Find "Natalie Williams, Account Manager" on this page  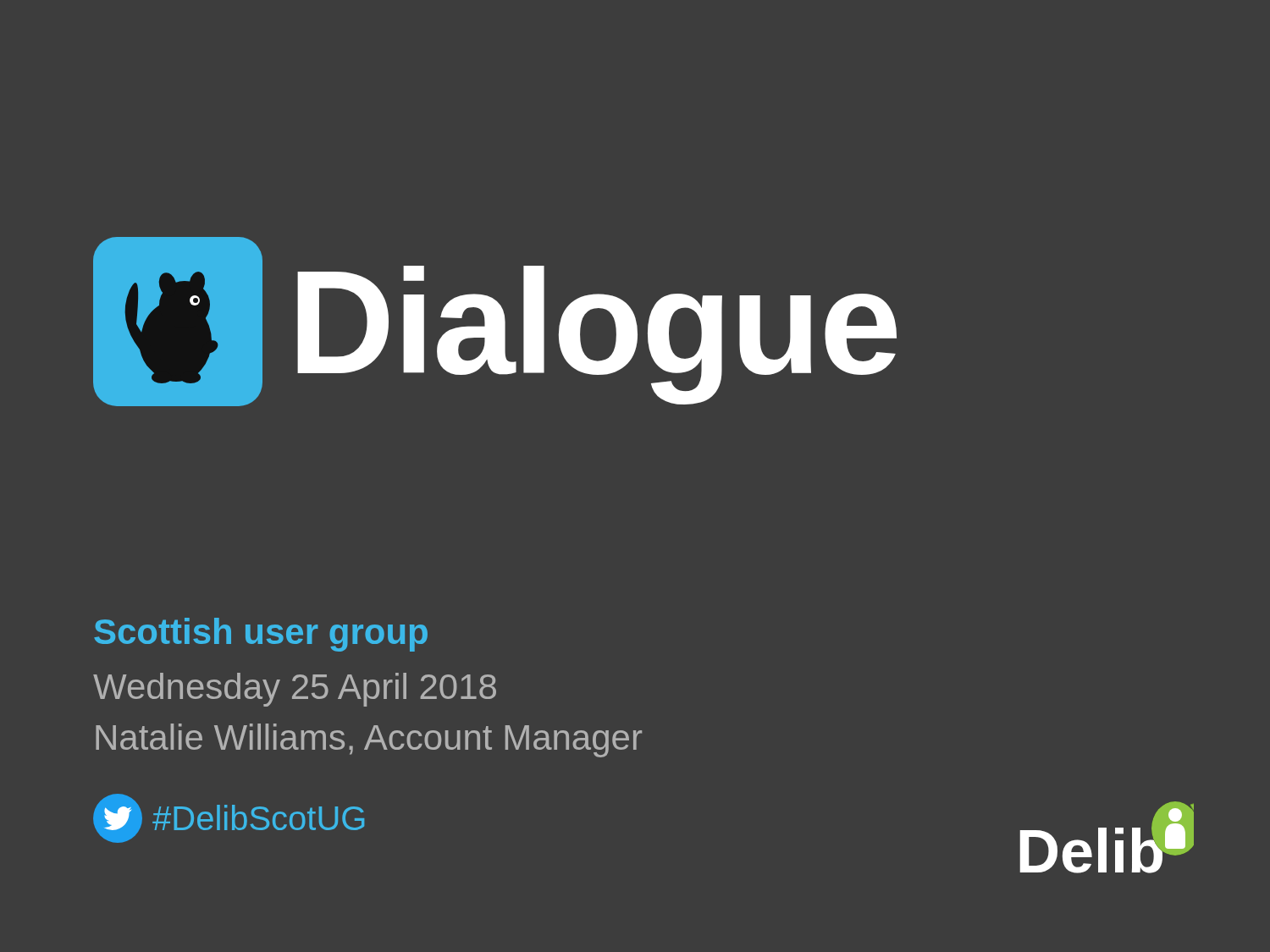click(x=368, y=738)
